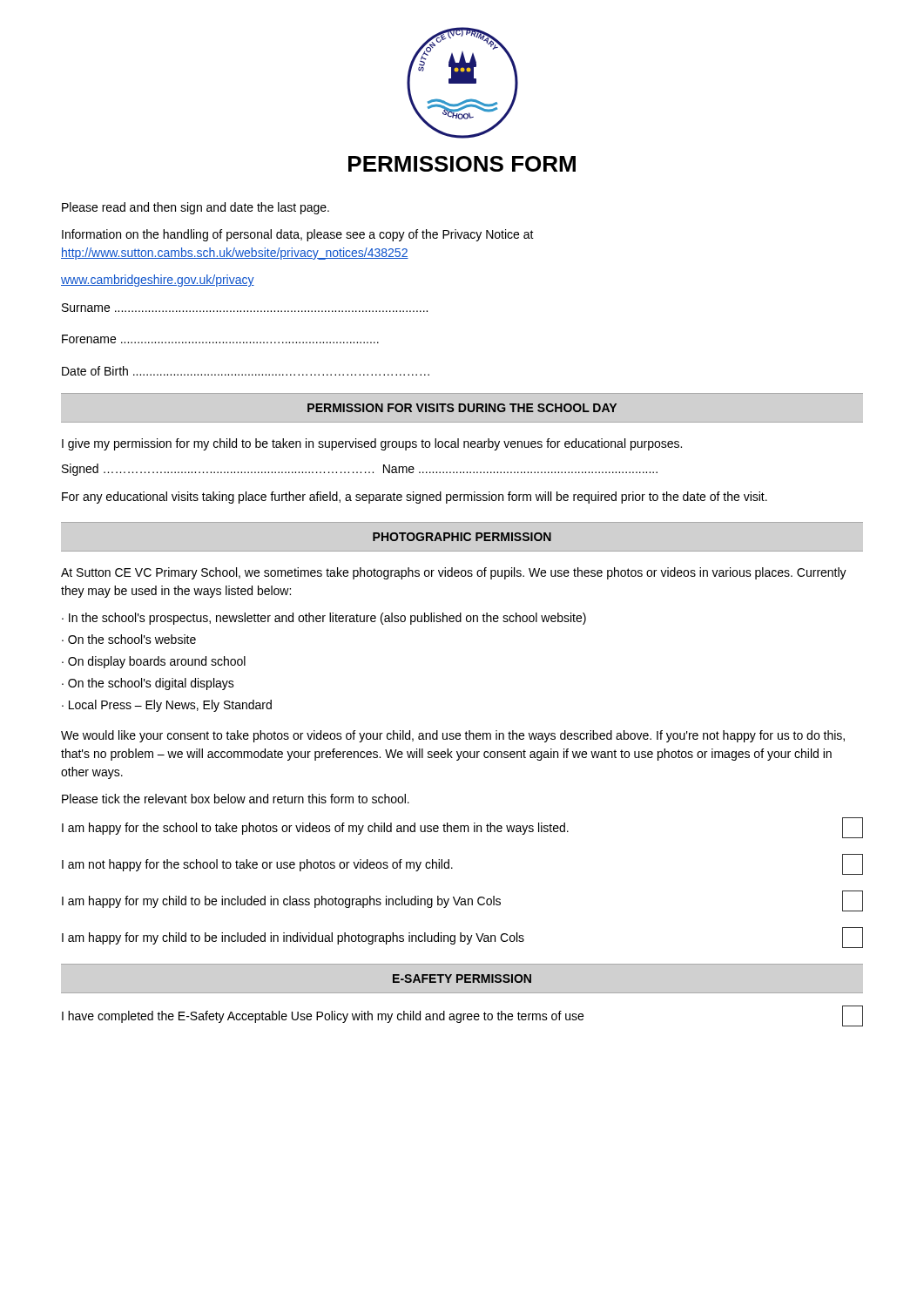Screen dimensions: 1307x924
Task: Where is the section header that starts "PERMISSION FOR VISITS DURING"?
Action: pyautogui.click(x=462, y=408)
